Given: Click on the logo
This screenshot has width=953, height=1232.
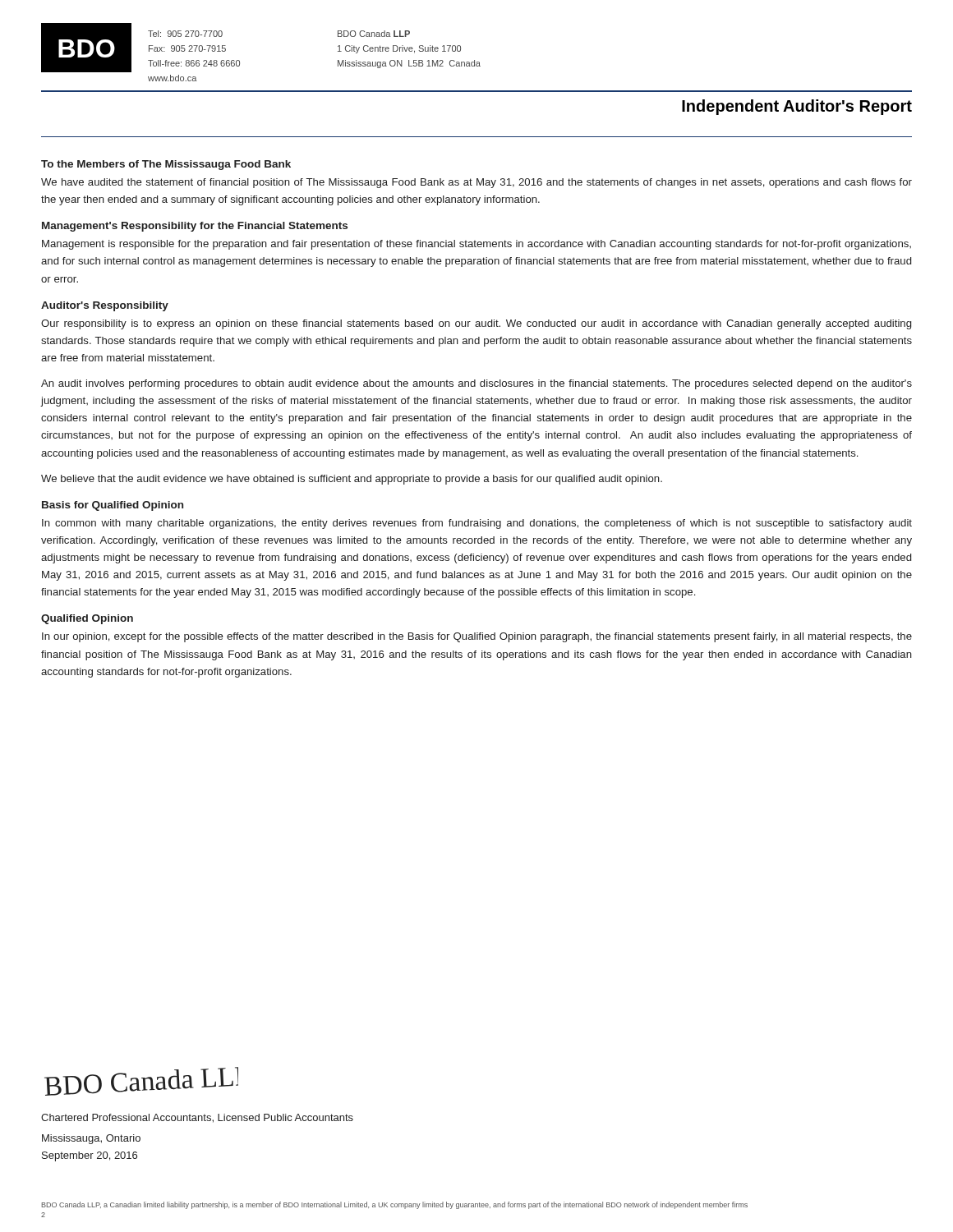Looking at the screenshot, I should click(x=90, y=49).
